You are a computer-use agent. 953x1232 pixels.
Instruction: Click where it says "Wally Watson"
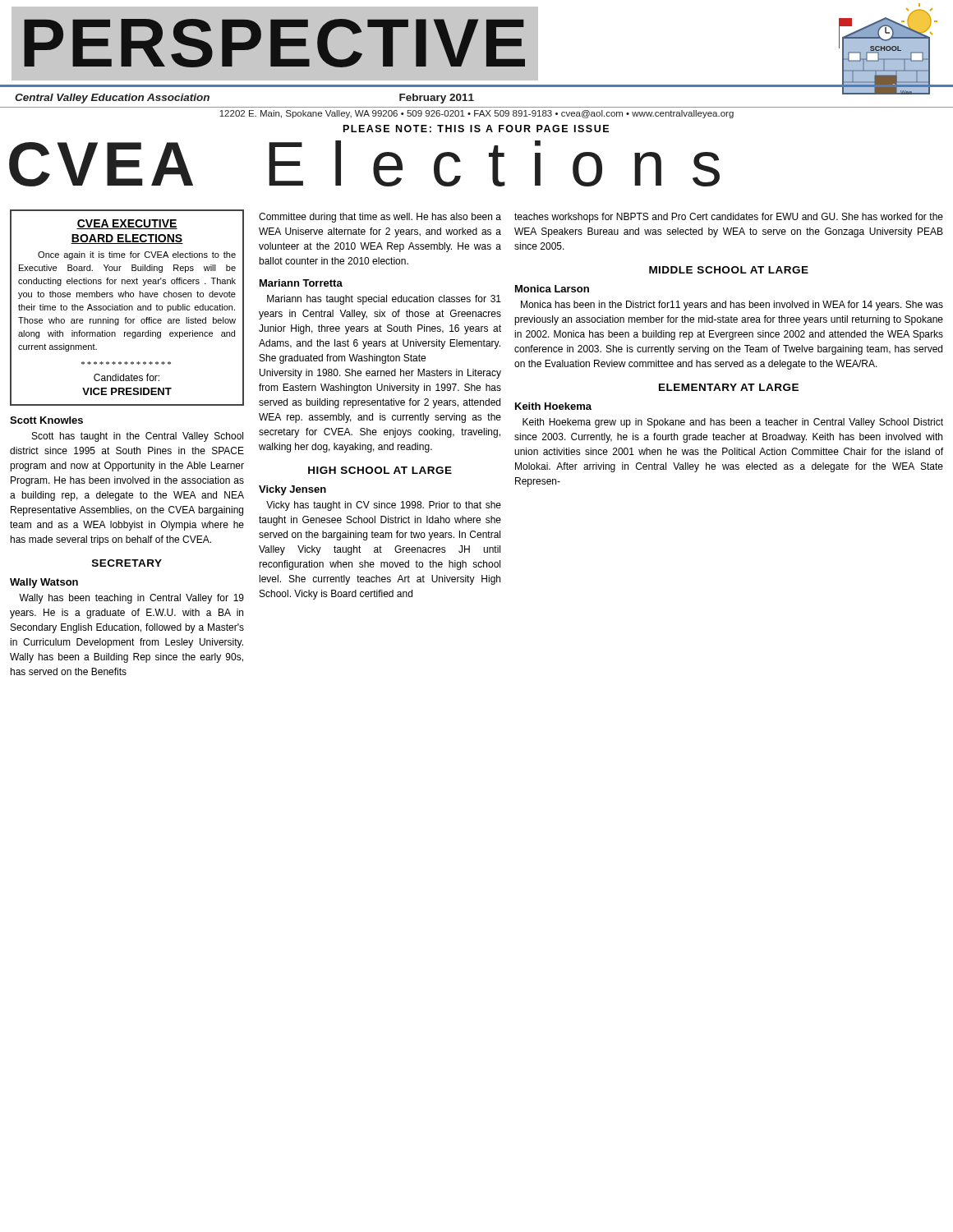tap(44, 582)
